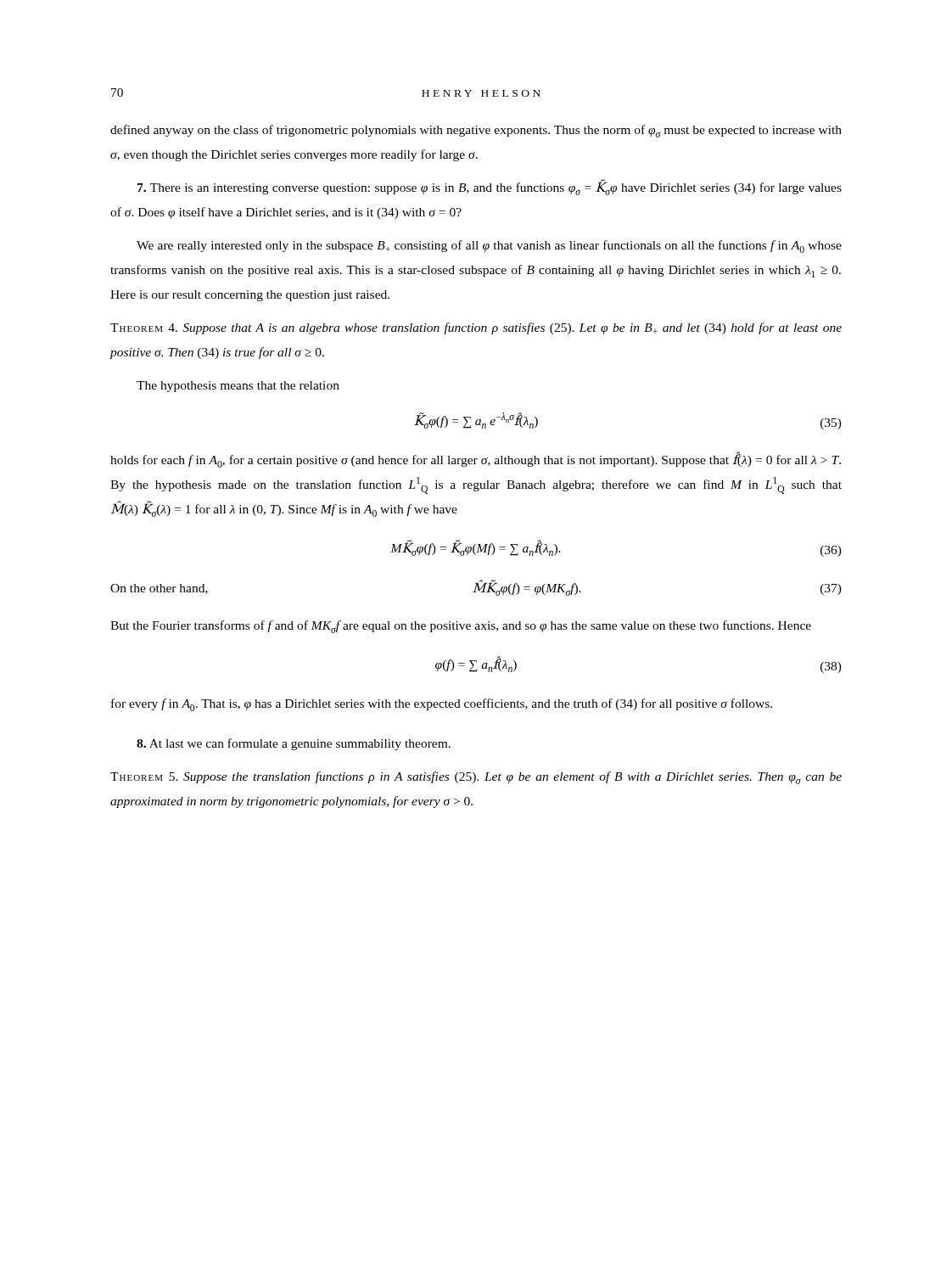Point to the block beginning "We are really interested only"
The image size is (952, 1273).
[x=476, y=269]
